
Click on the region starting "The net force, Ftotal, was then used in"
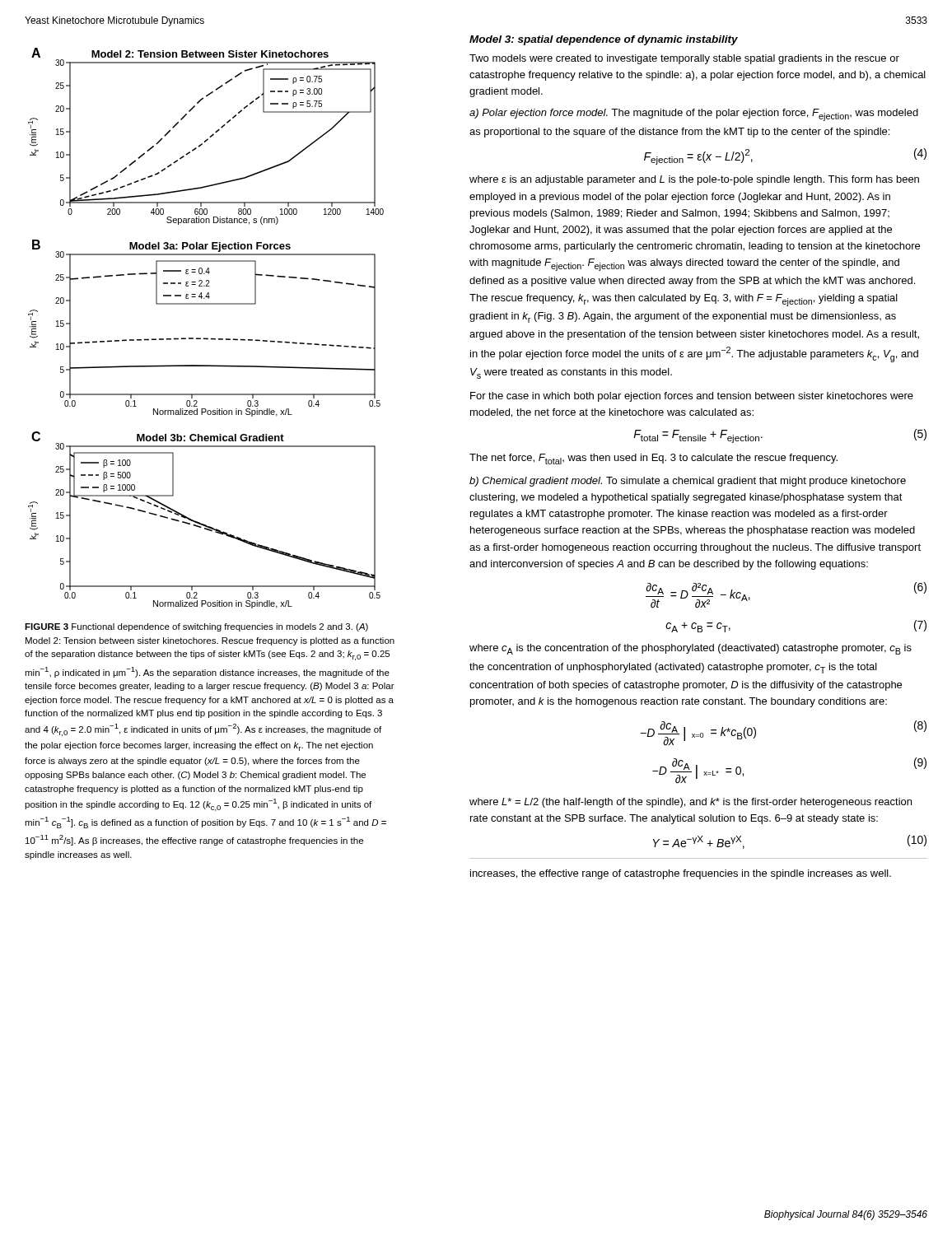point(654,458)
